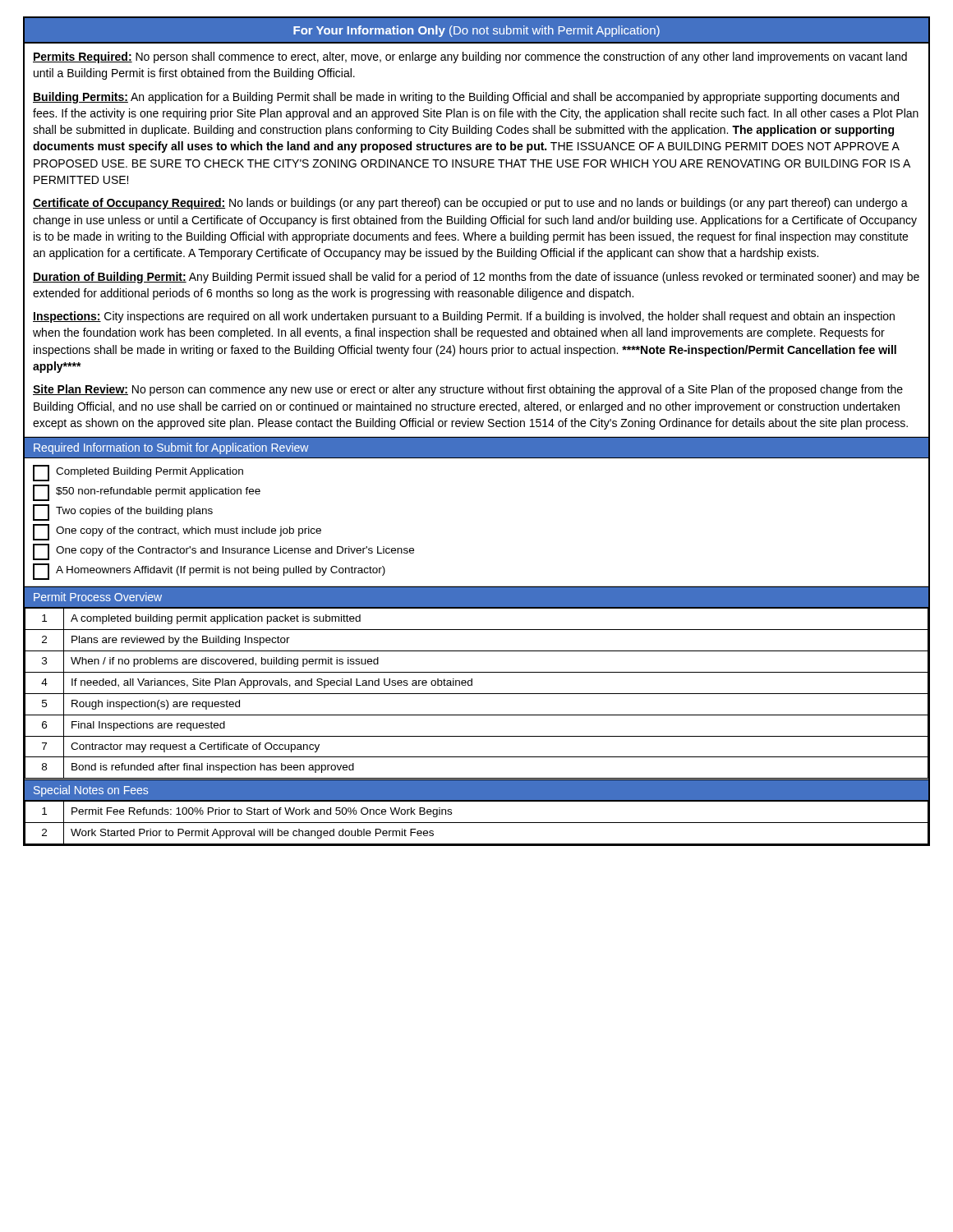The image size is (953, 1232).
Task: Locate the element starting "A Homeowners Affidavit (If permit is not being"
Action: click(x=209, y=571)
